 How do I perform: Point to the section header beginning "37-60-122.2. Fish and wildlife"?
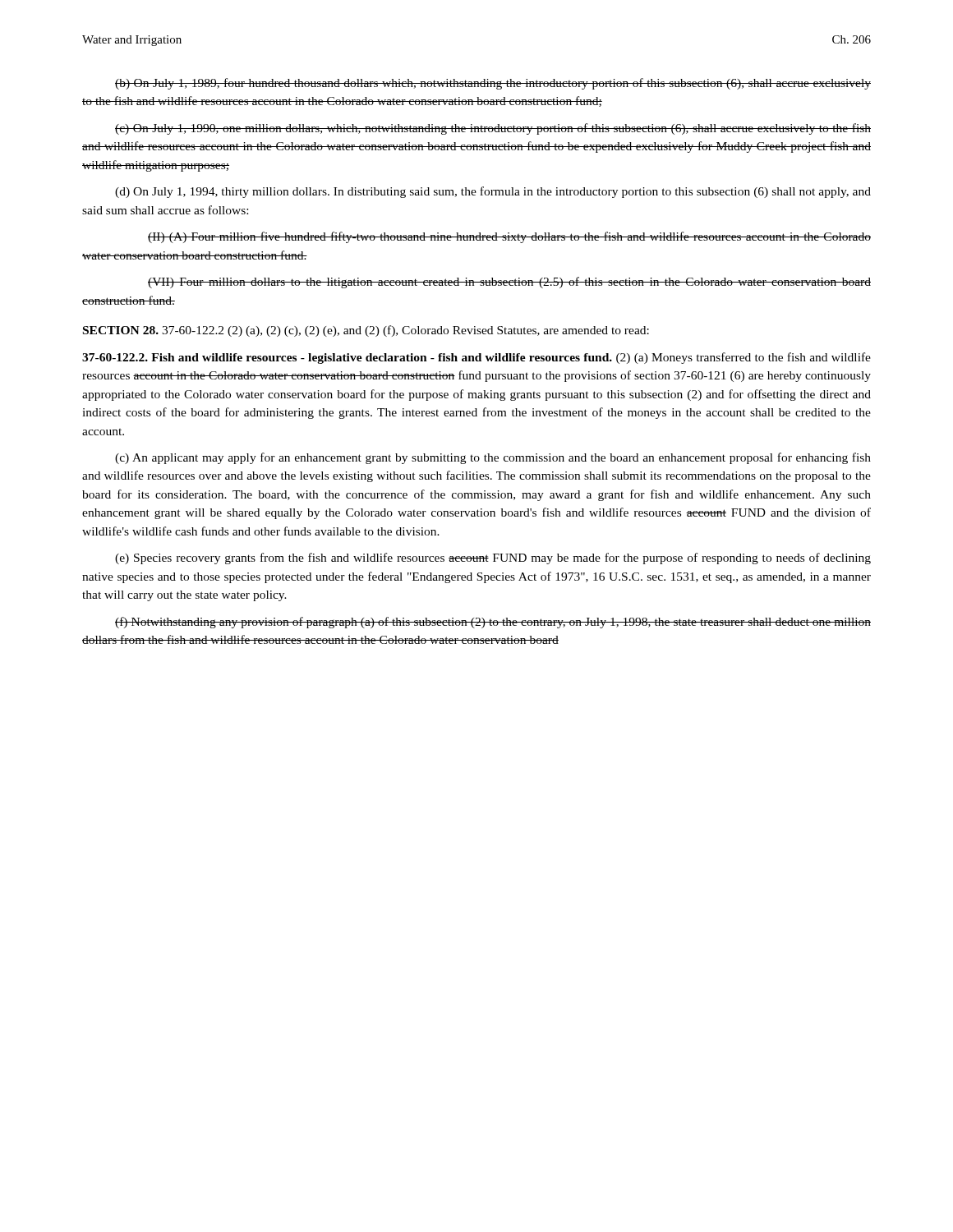point(476,394)
